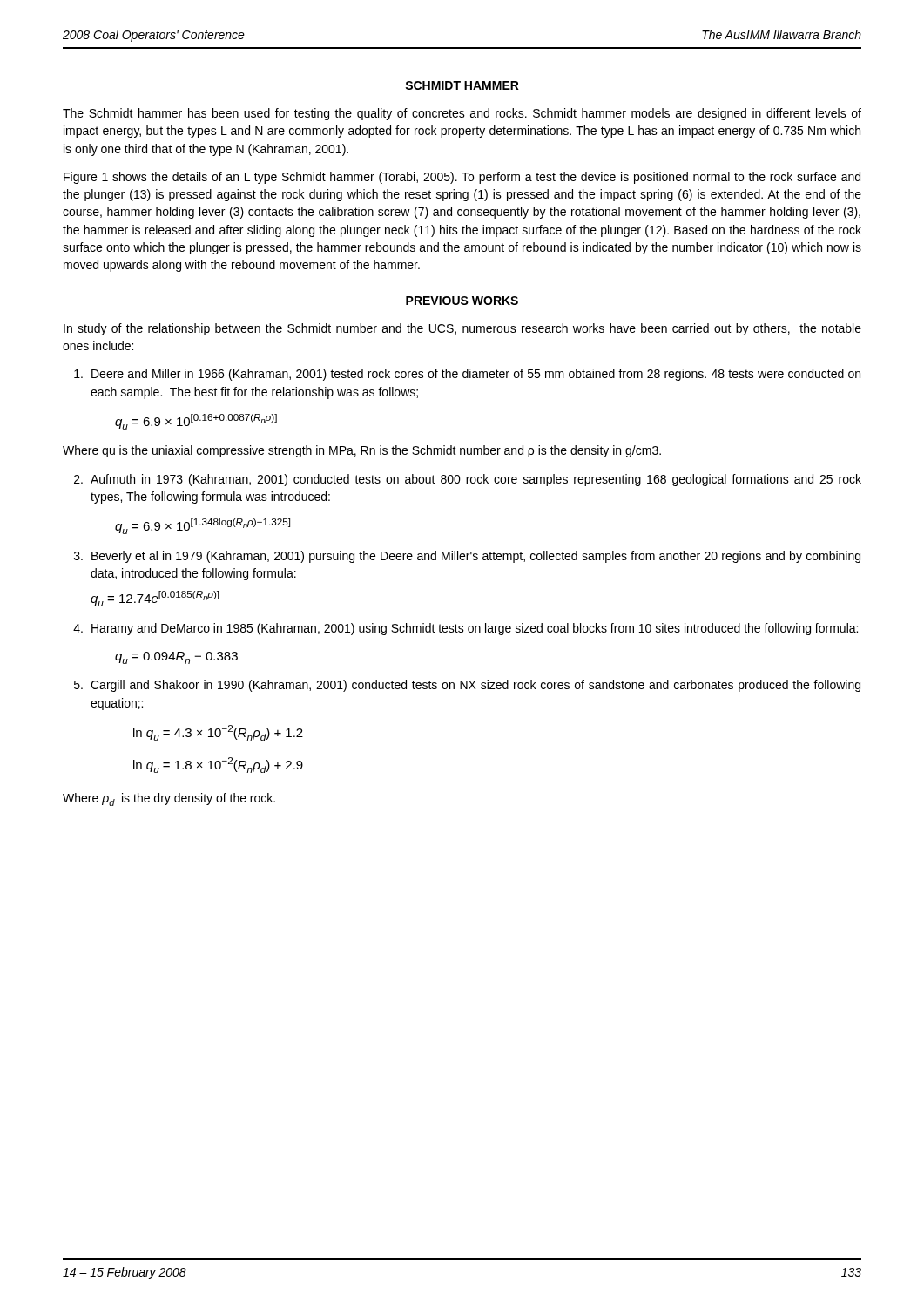Select the section header containing "SCHMIDT HAMMER"
924x1307 pixels.
(x=462, y=85)
